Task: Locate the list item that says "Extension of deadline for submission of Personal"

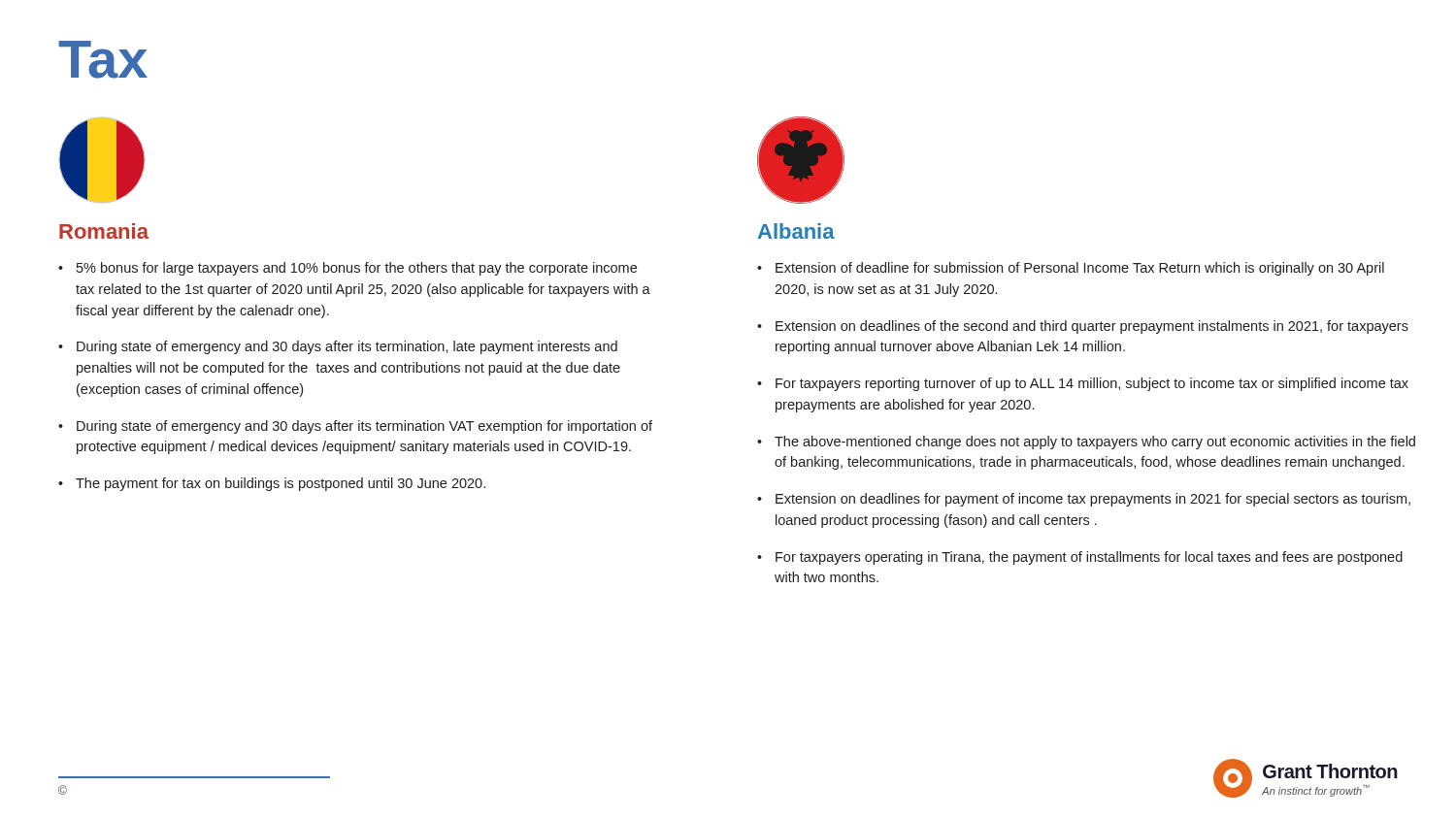Action: (1080, 278)
